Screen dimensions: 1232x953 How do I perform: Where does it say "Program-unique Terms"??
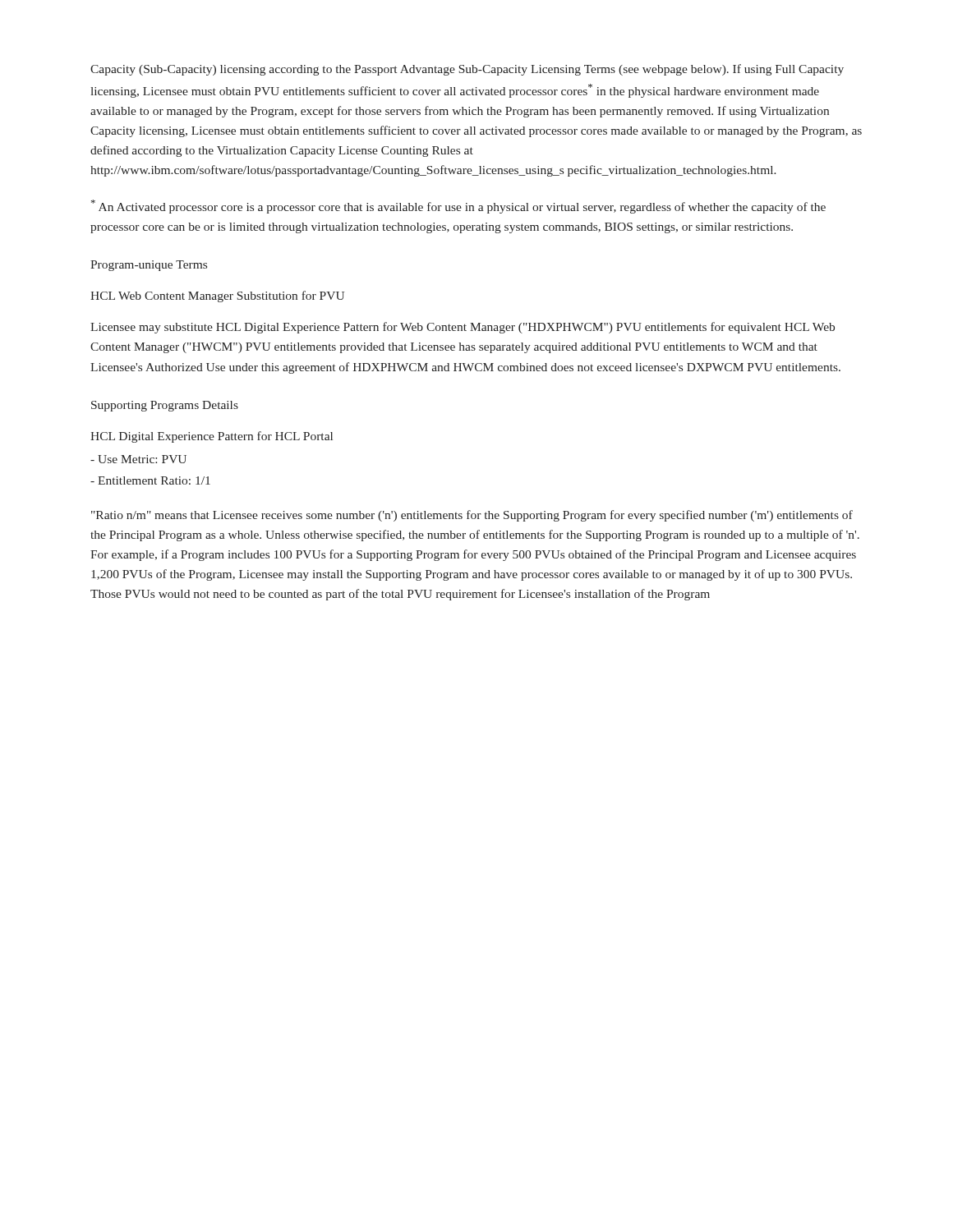click(x=149, y=264)
